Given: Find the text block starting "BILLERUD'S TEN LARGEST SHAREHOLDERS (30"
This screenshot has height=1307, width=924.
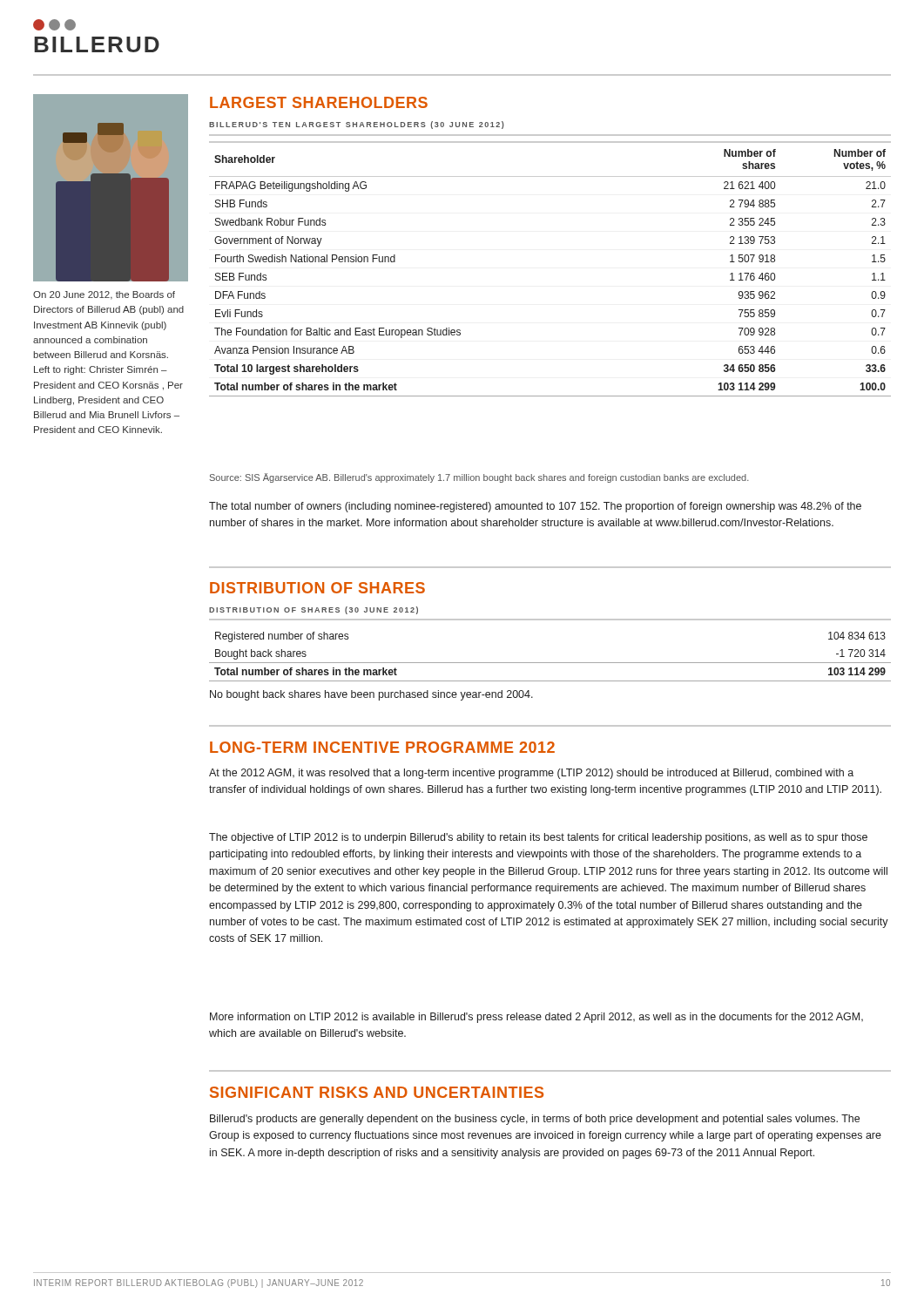Looking at the screenshot, I should 550,128.
